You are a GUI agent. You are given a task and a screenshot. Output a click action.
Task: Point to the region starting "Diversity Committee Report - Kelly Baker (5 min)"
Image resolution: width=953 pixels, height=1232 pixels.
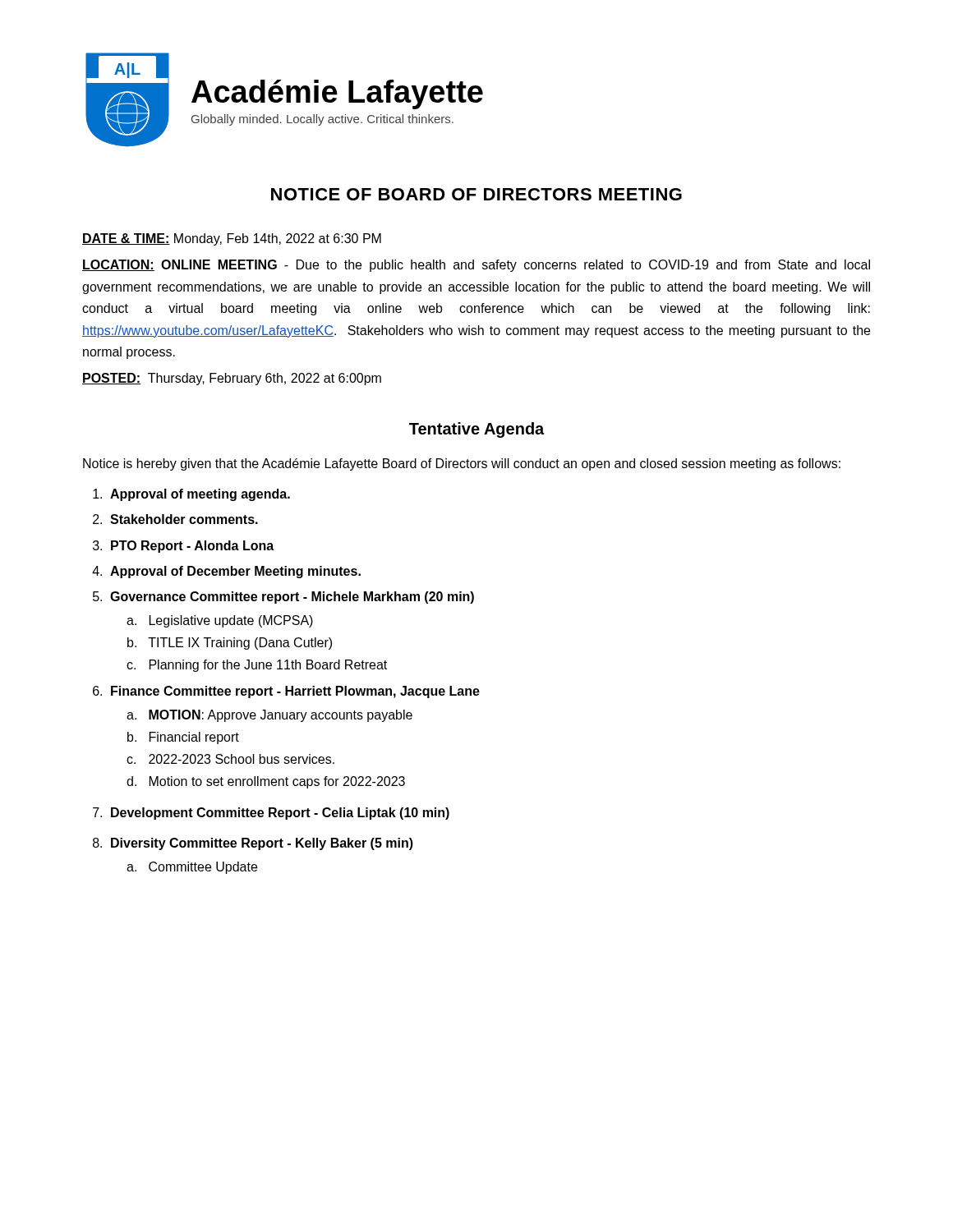262,844
